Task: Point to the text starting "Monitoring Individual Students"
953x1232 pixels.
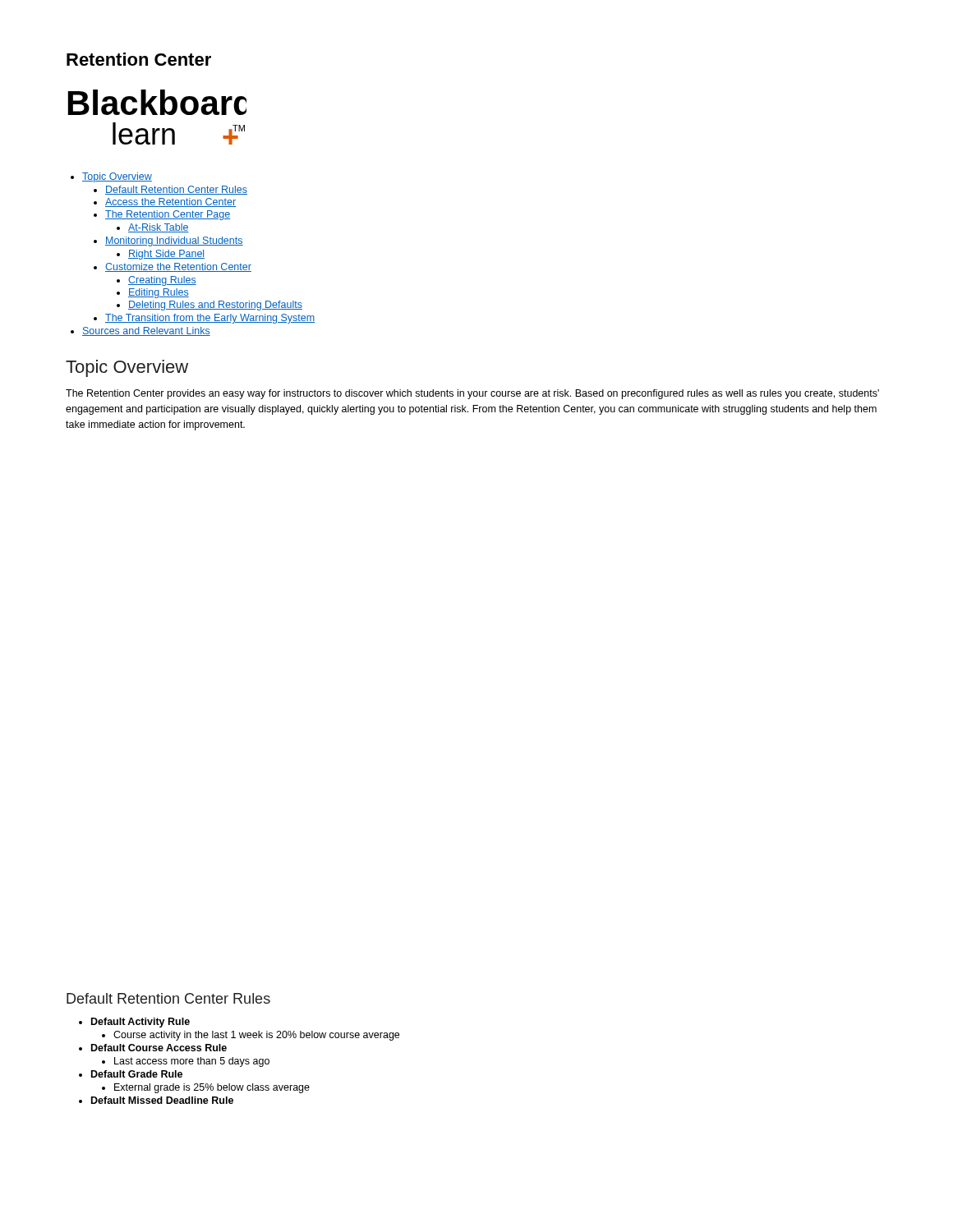Action: point(174,241)
